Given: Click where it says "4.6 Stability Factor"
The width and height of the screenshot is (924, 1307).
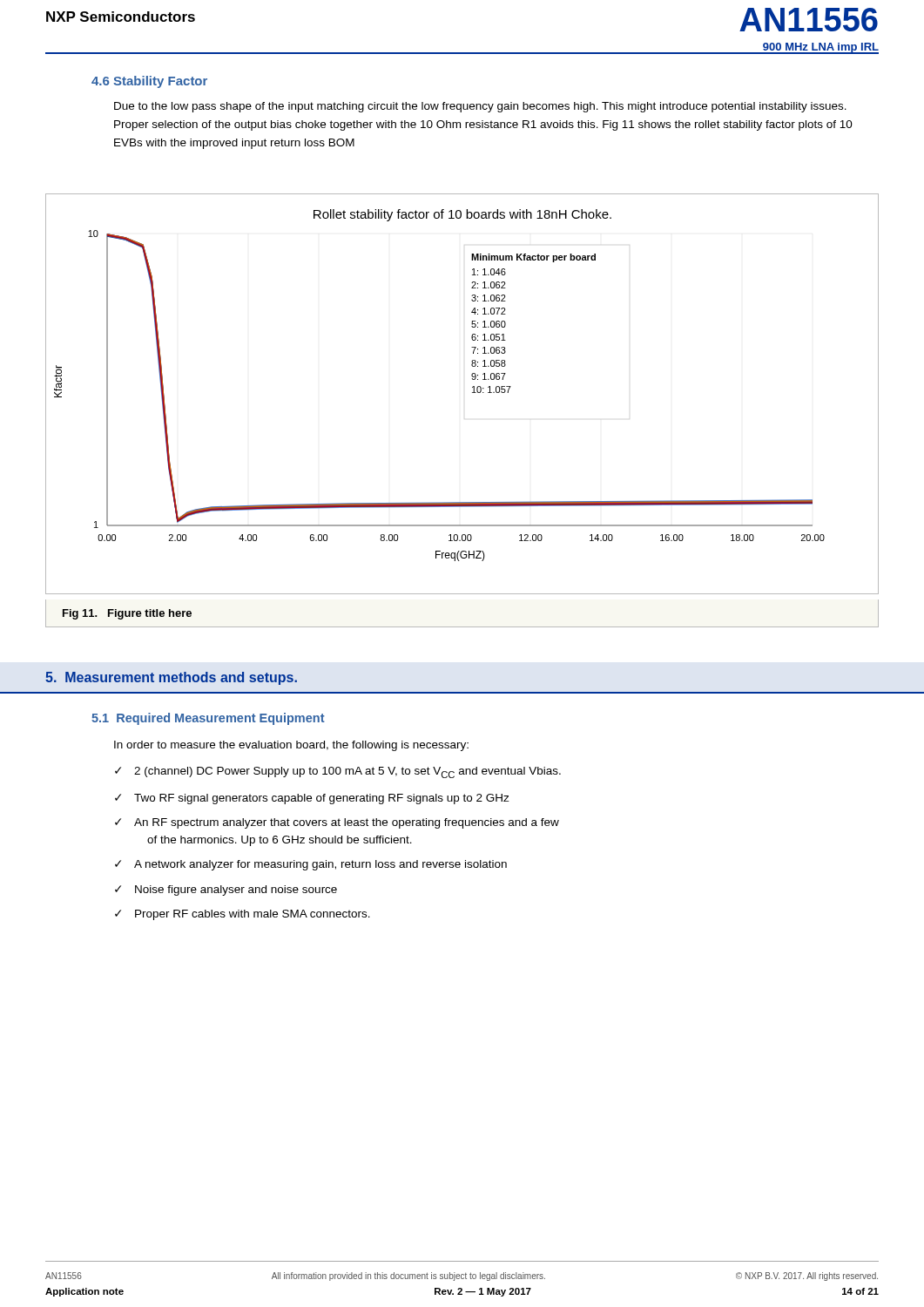Looking at the screenshot, I should (150, 81).
